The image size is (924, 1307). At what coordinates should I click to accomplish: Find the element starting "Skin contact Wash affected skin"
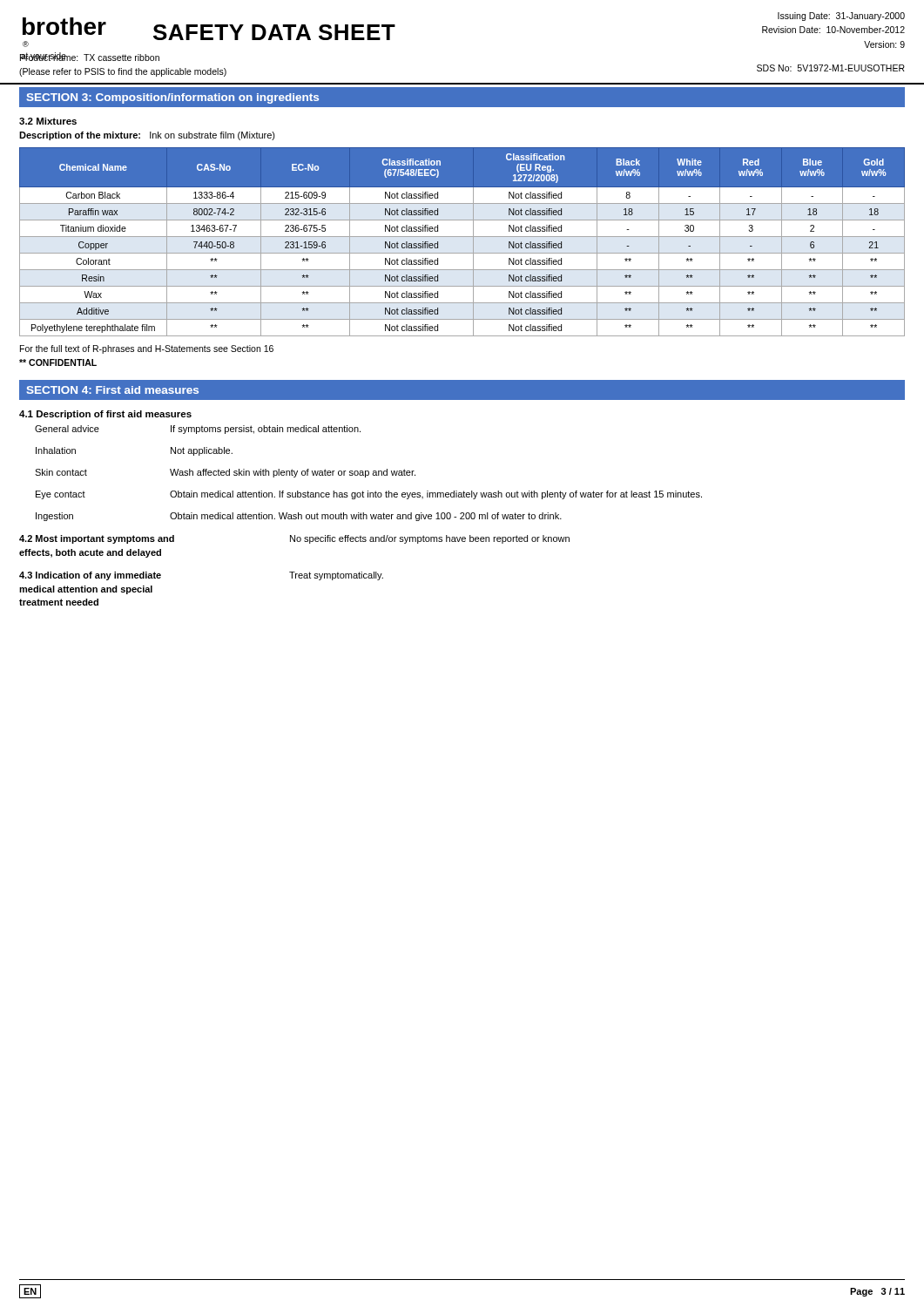(x=225, y=473)
